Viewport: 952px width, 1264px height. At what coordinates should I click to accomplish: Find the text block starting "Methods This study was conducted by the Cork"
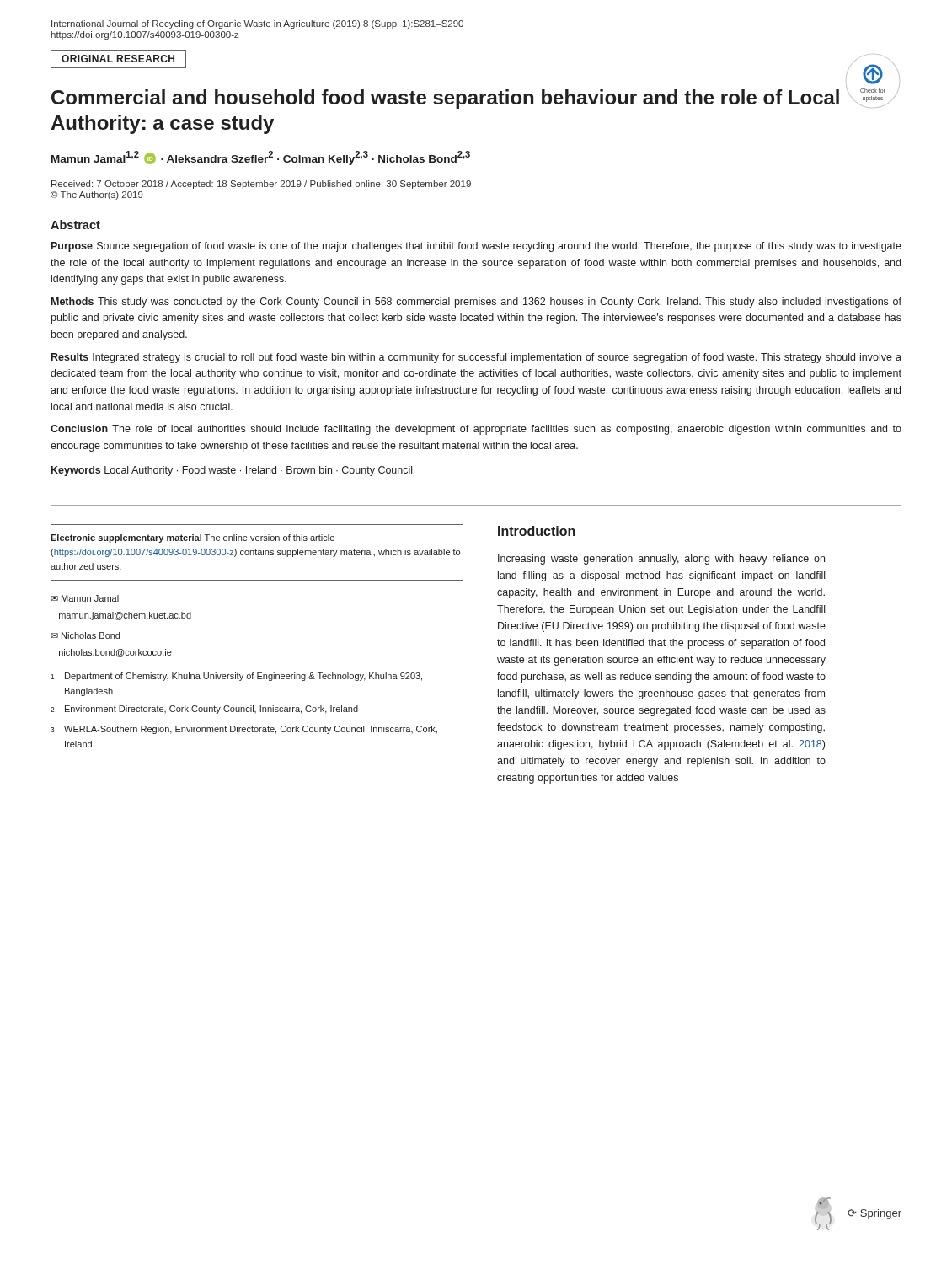476,318
